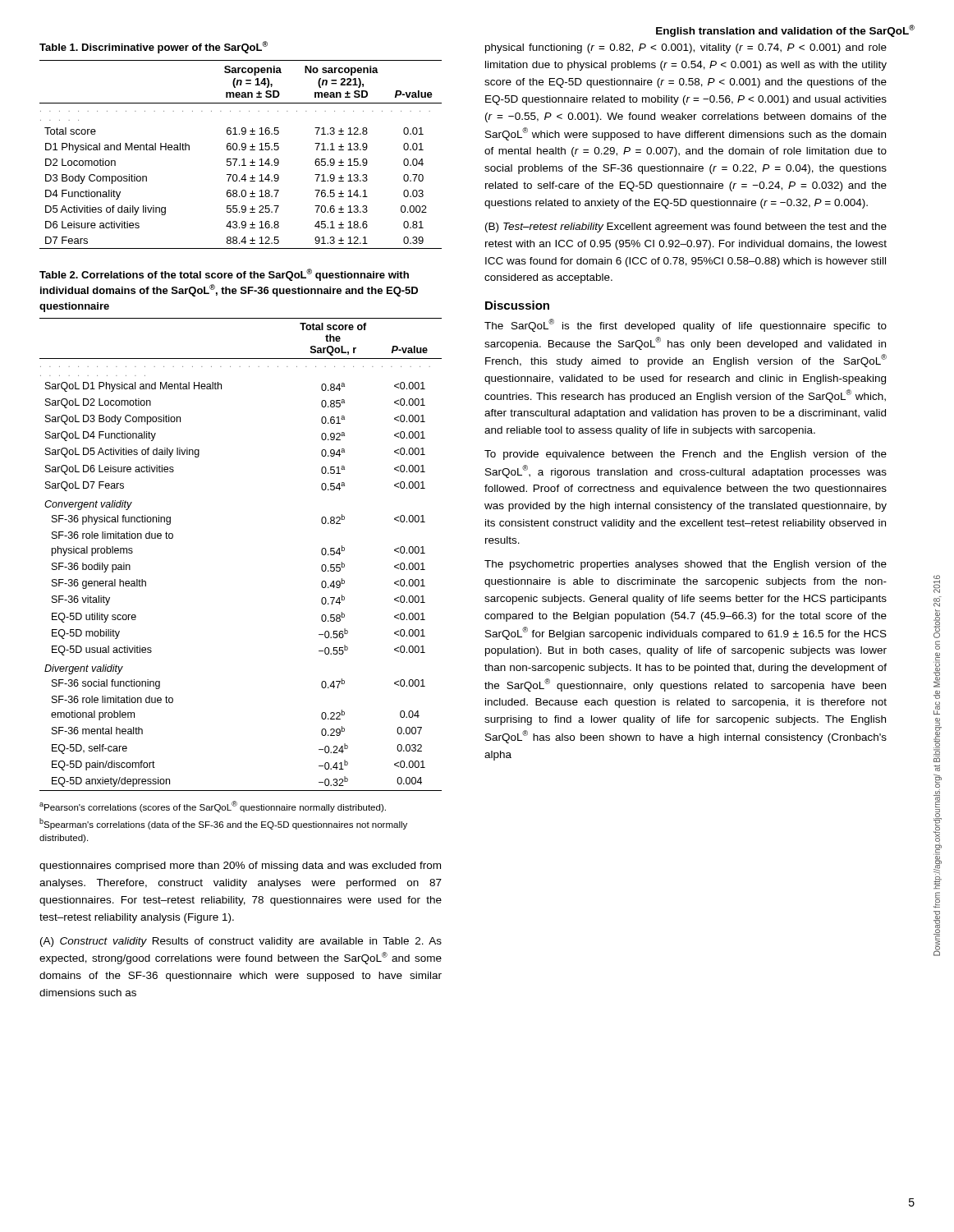Locate the block of text that opens with "questionnaires comprised more"
This screenshot has height=1232, width=954.
coord(241,891)
